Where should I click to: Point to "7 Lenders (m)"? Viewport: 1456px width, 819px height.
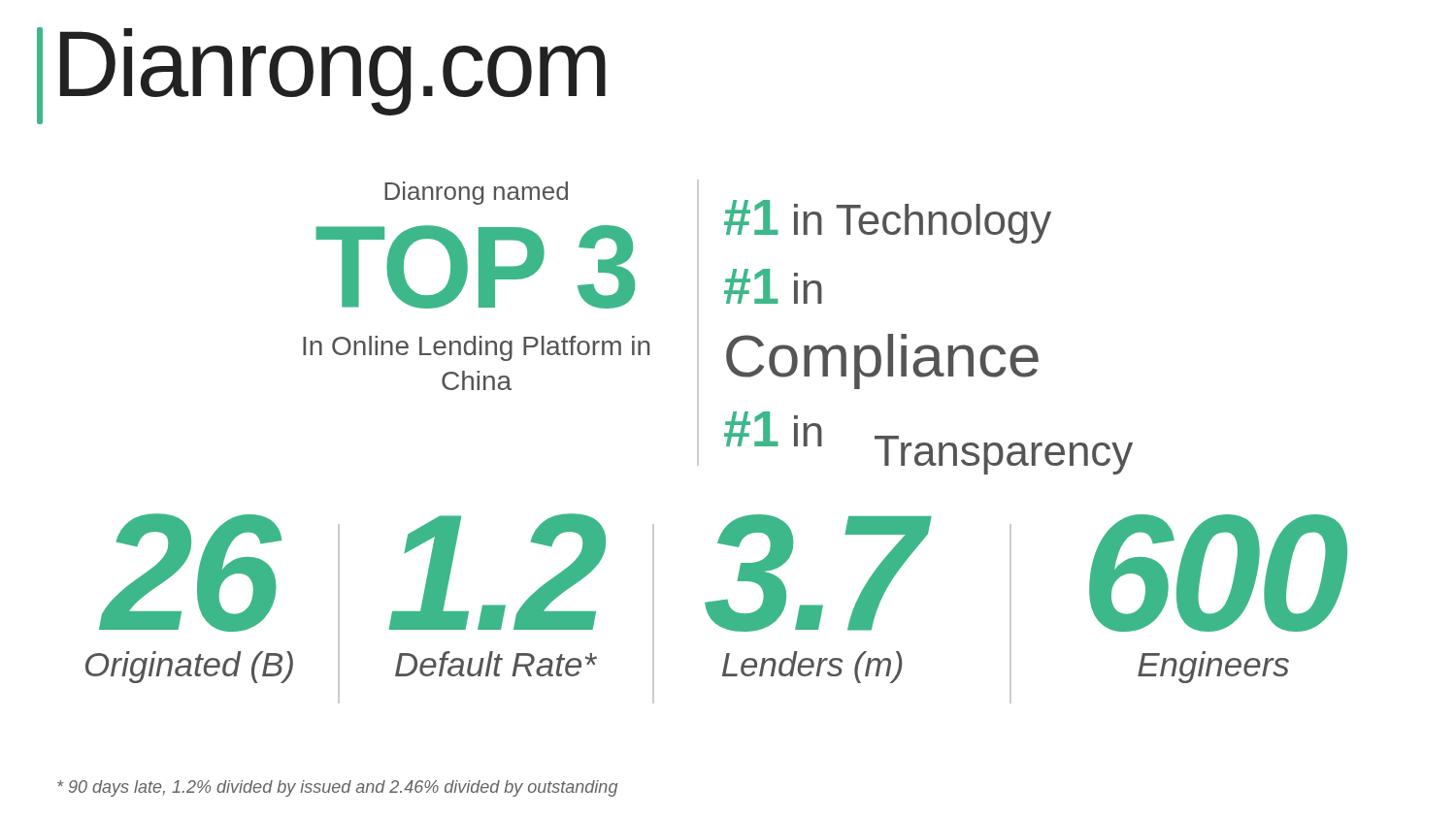(812, 587)
